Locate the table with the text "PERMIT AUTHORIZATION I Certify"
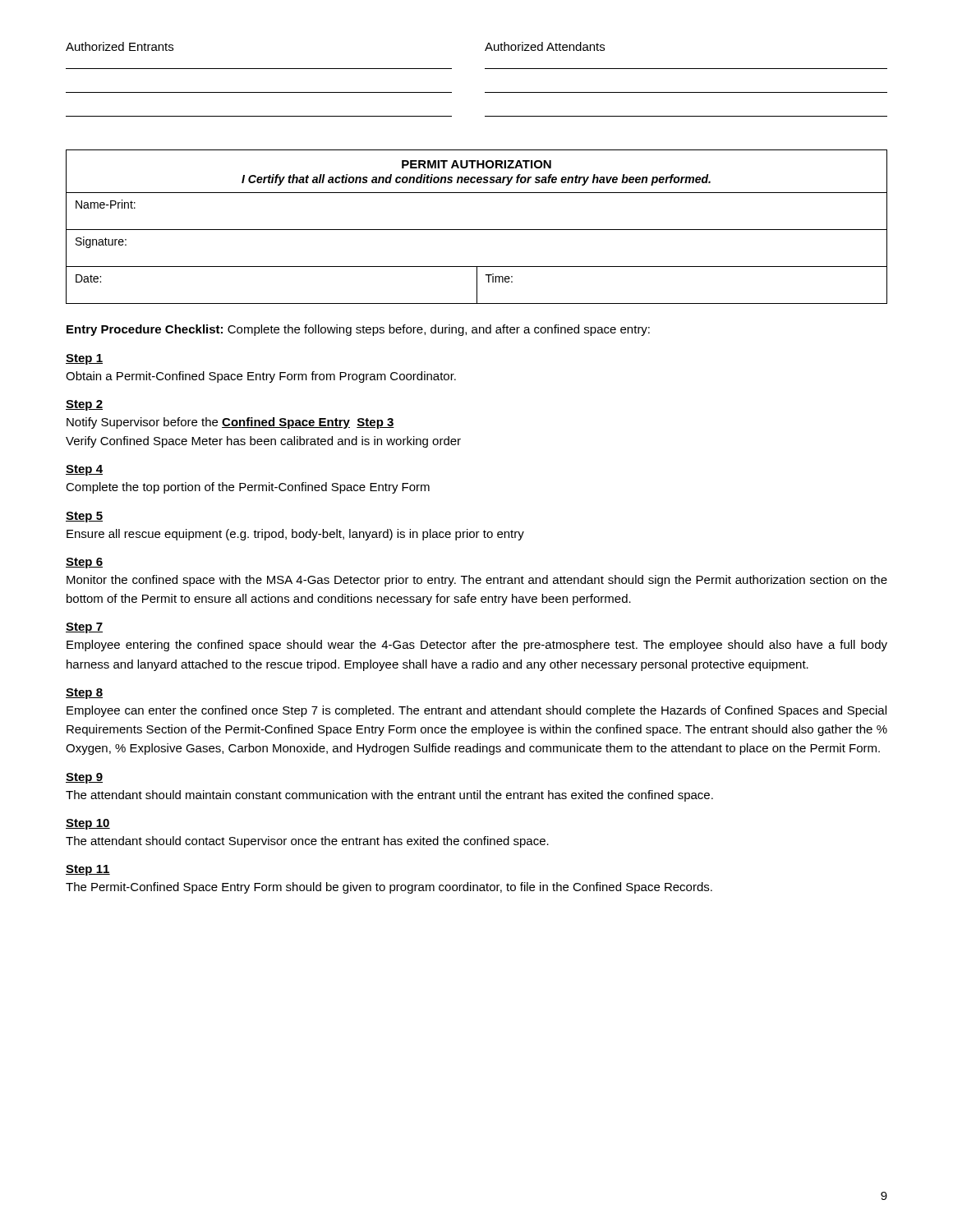The width and height of the screenshot is (953, 1232). [x=476, y=227]
